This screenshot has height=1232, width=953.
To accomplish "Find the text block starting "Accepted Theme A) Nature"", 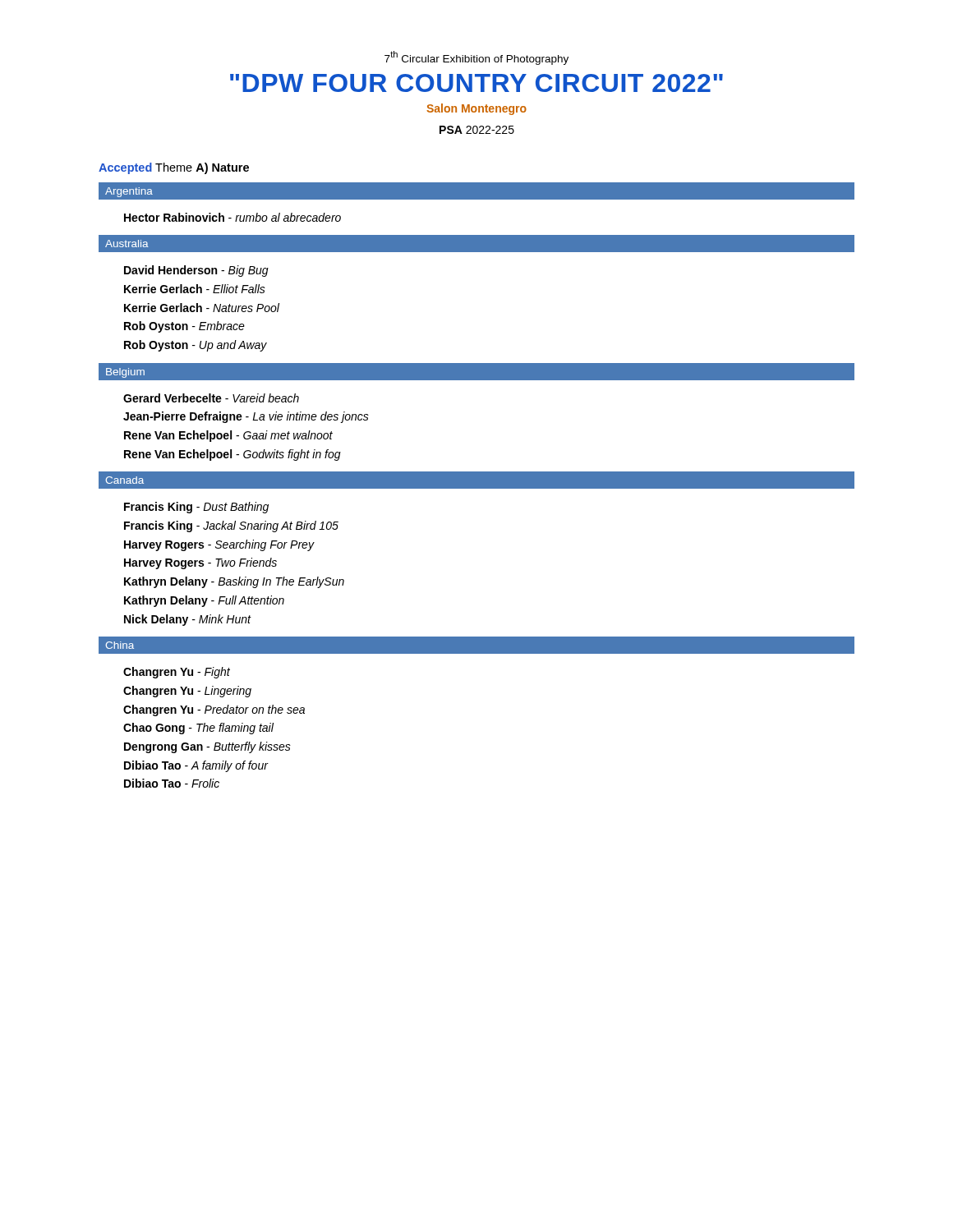I will coord(174,167).
